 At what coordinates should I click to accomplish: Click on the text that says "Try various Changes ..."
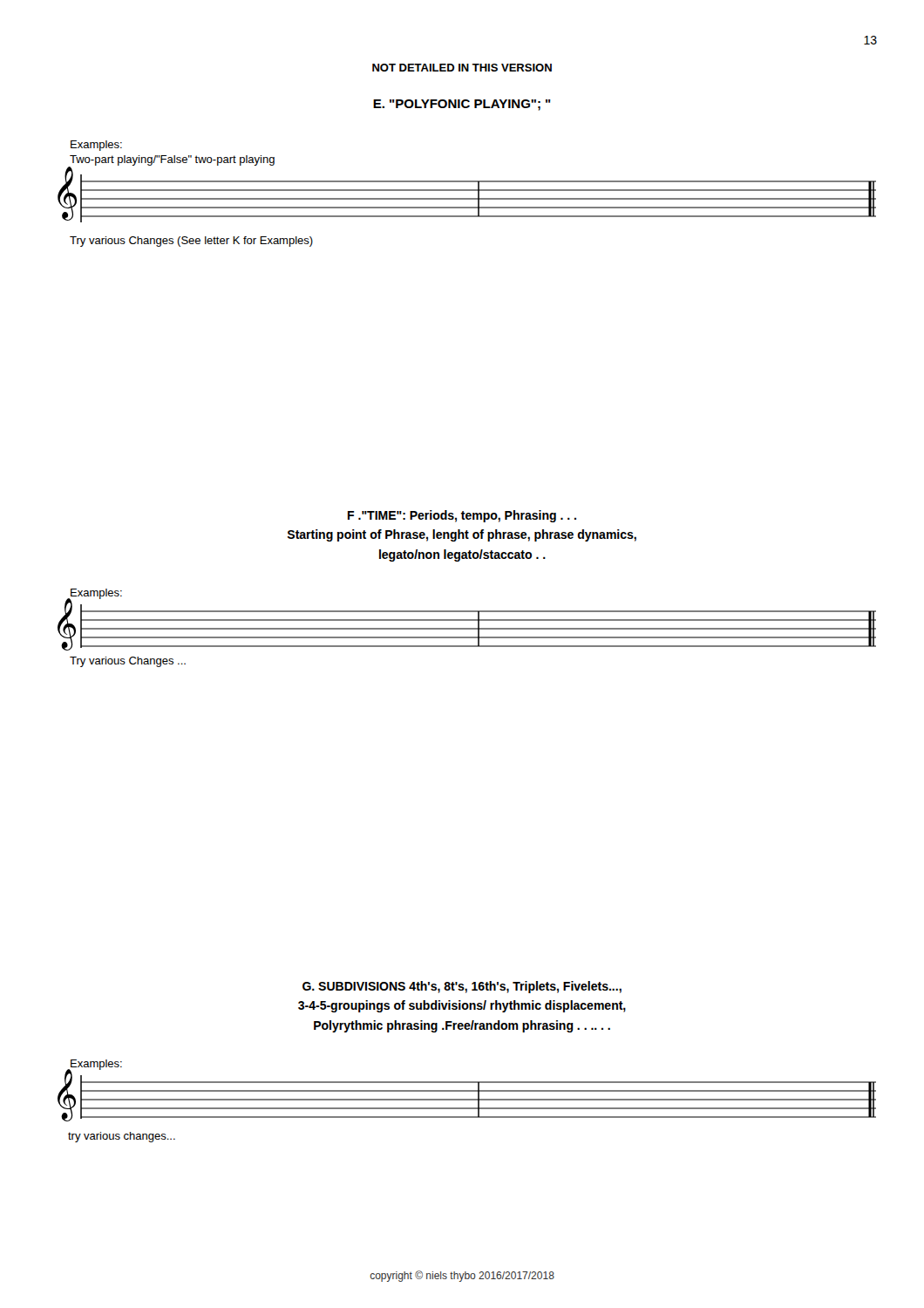click(128, 661)
